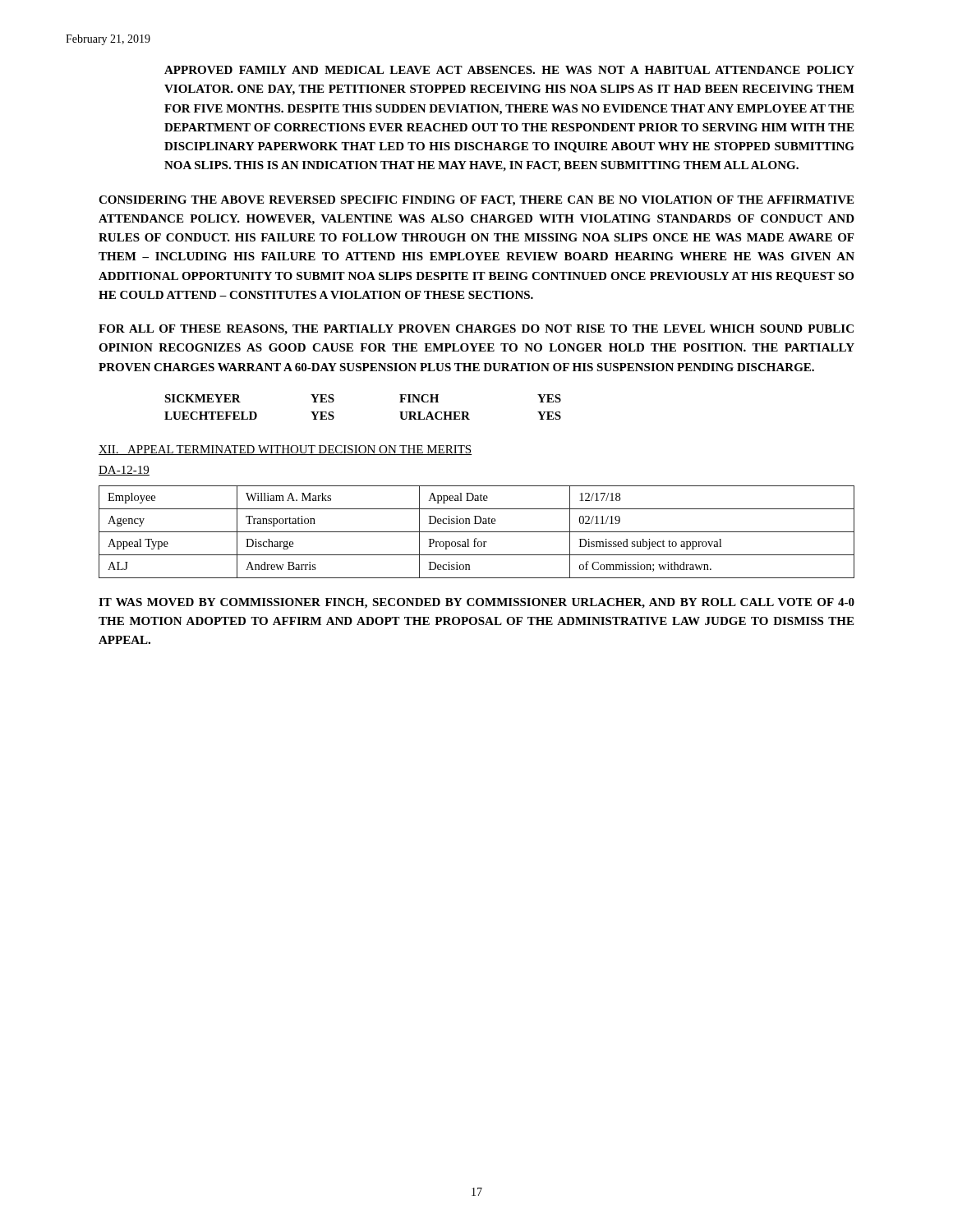
Task: Select a section header
Action: (285, 449)
